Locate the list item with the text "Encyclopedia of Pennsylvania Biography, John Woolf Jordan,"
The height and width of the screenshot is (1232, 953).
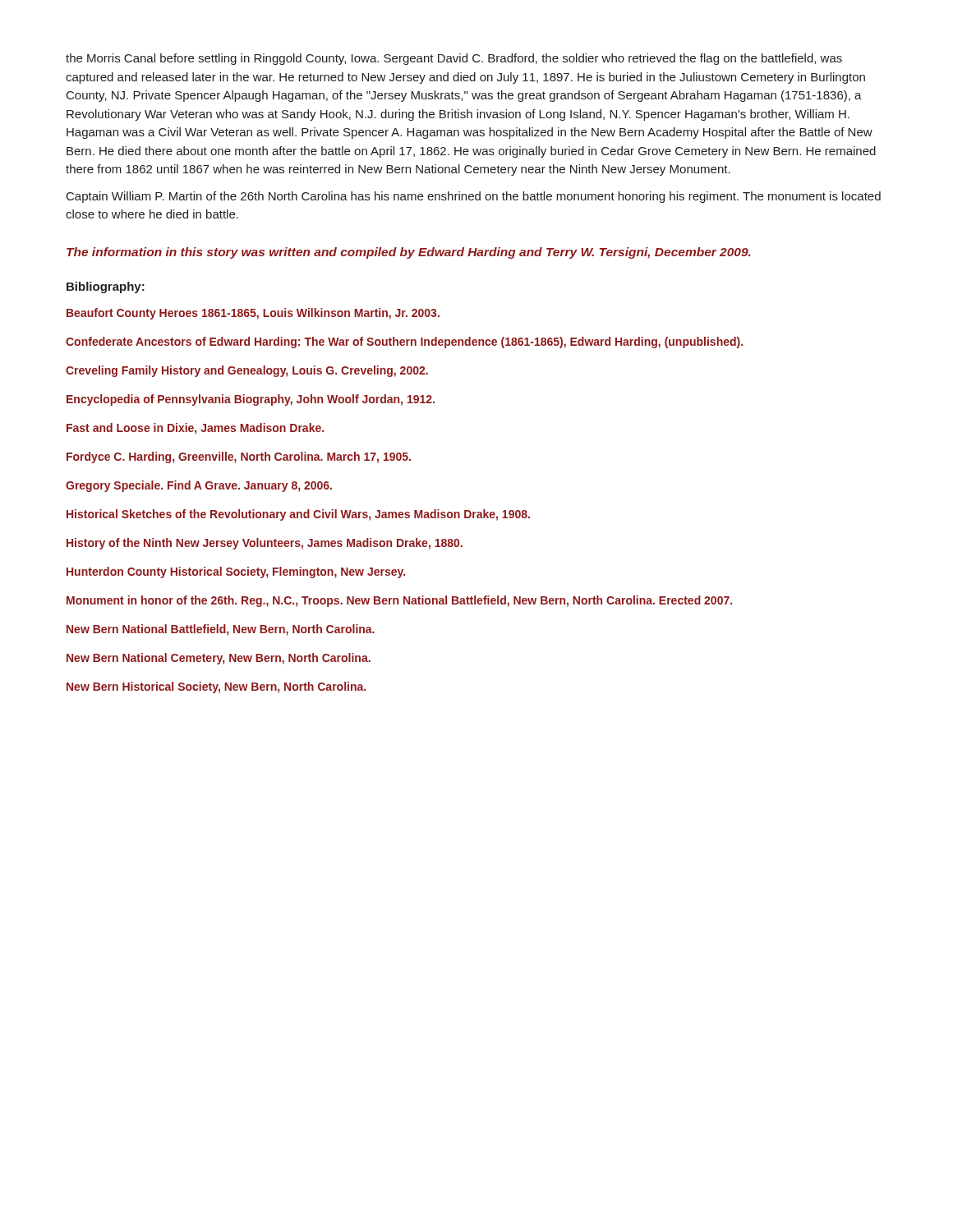(x=251, y=399)
